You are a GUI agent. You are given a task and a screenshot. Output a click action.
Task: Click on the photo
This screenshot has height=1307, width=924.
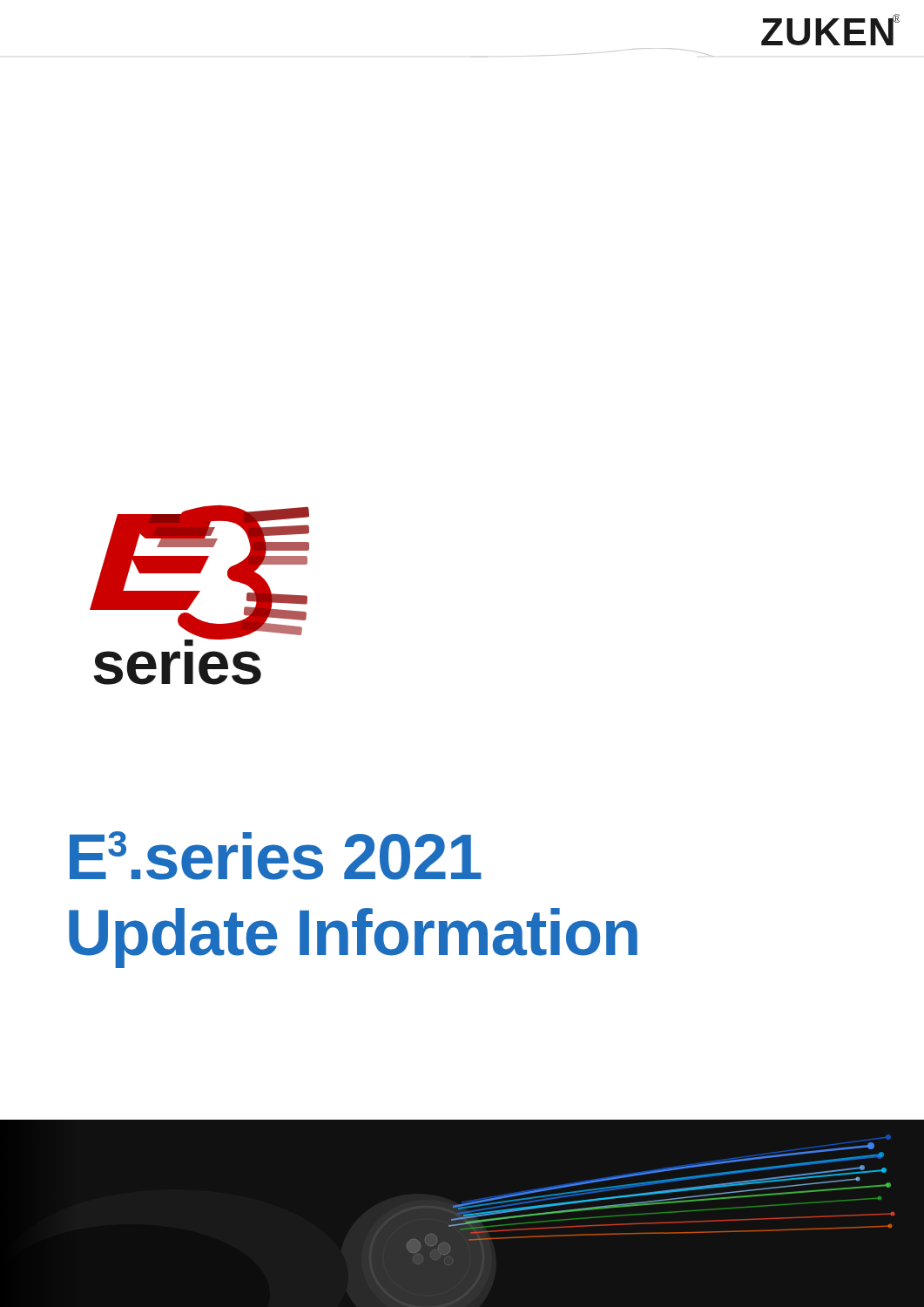[x=462, y=1213]
